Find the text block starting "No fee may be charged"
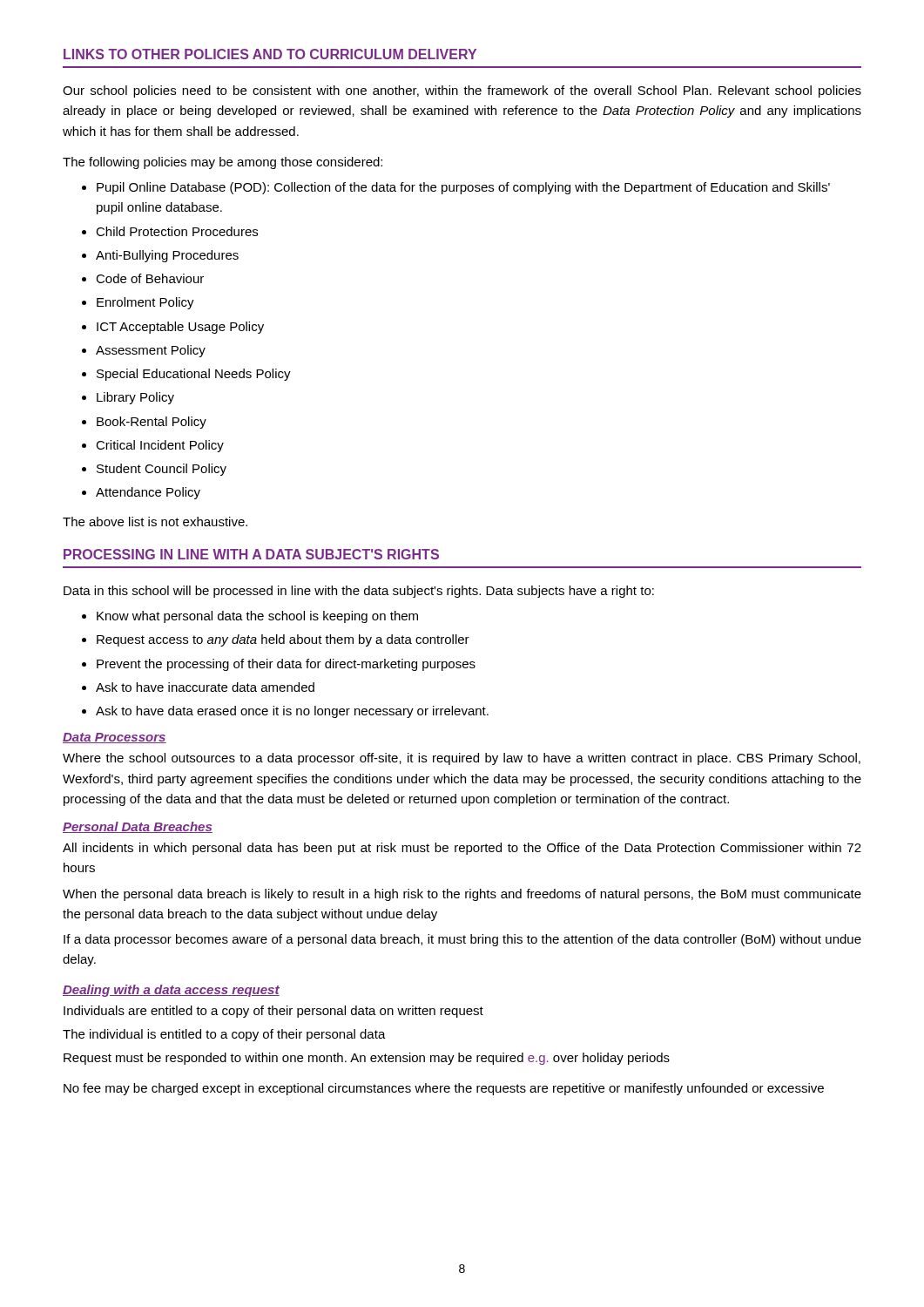 pyautogui.click(x=444, y=1088)
